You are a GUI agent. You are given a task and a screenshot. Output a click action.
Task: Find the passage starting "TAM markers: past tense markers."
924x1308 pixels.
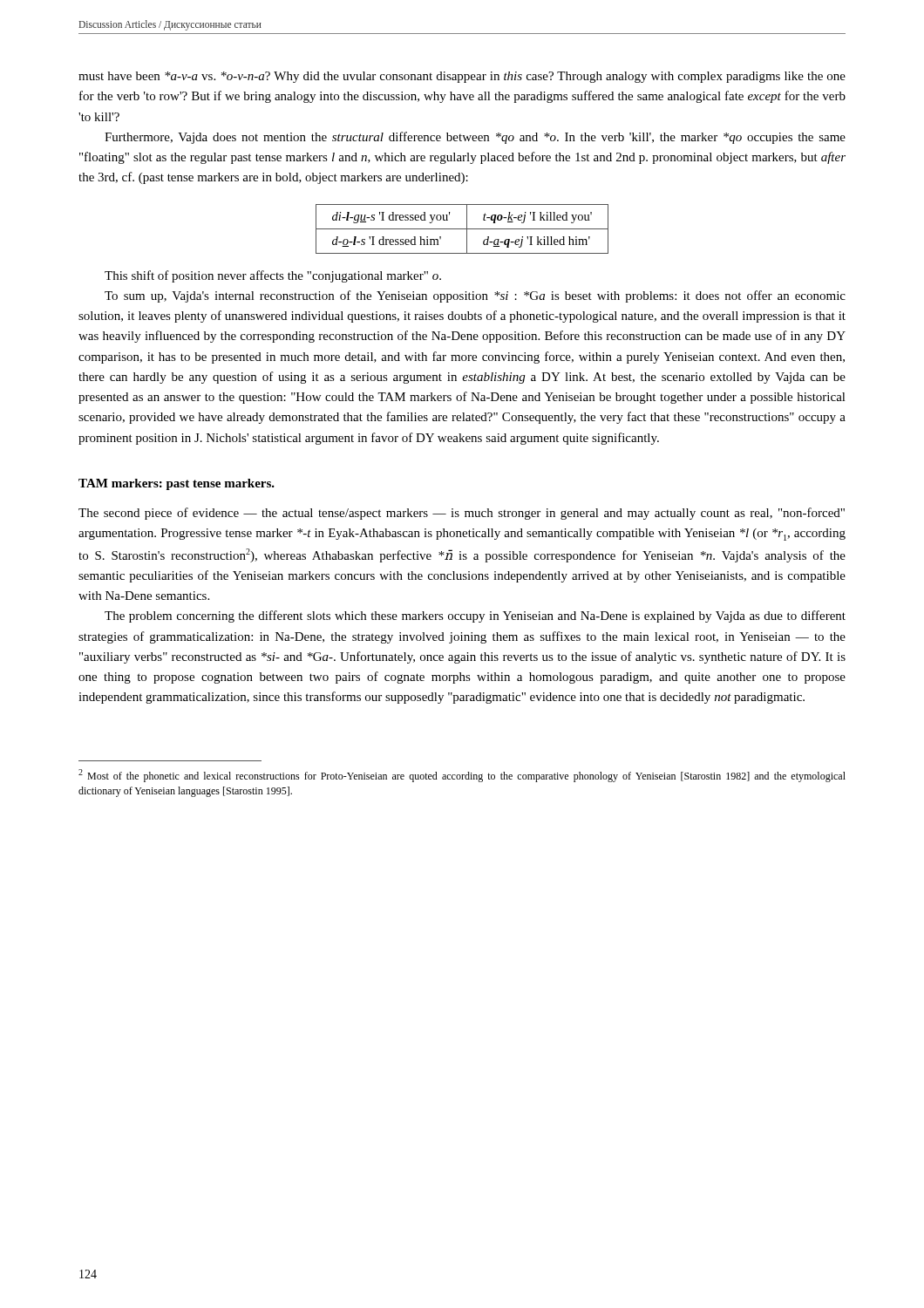(177, 483)
